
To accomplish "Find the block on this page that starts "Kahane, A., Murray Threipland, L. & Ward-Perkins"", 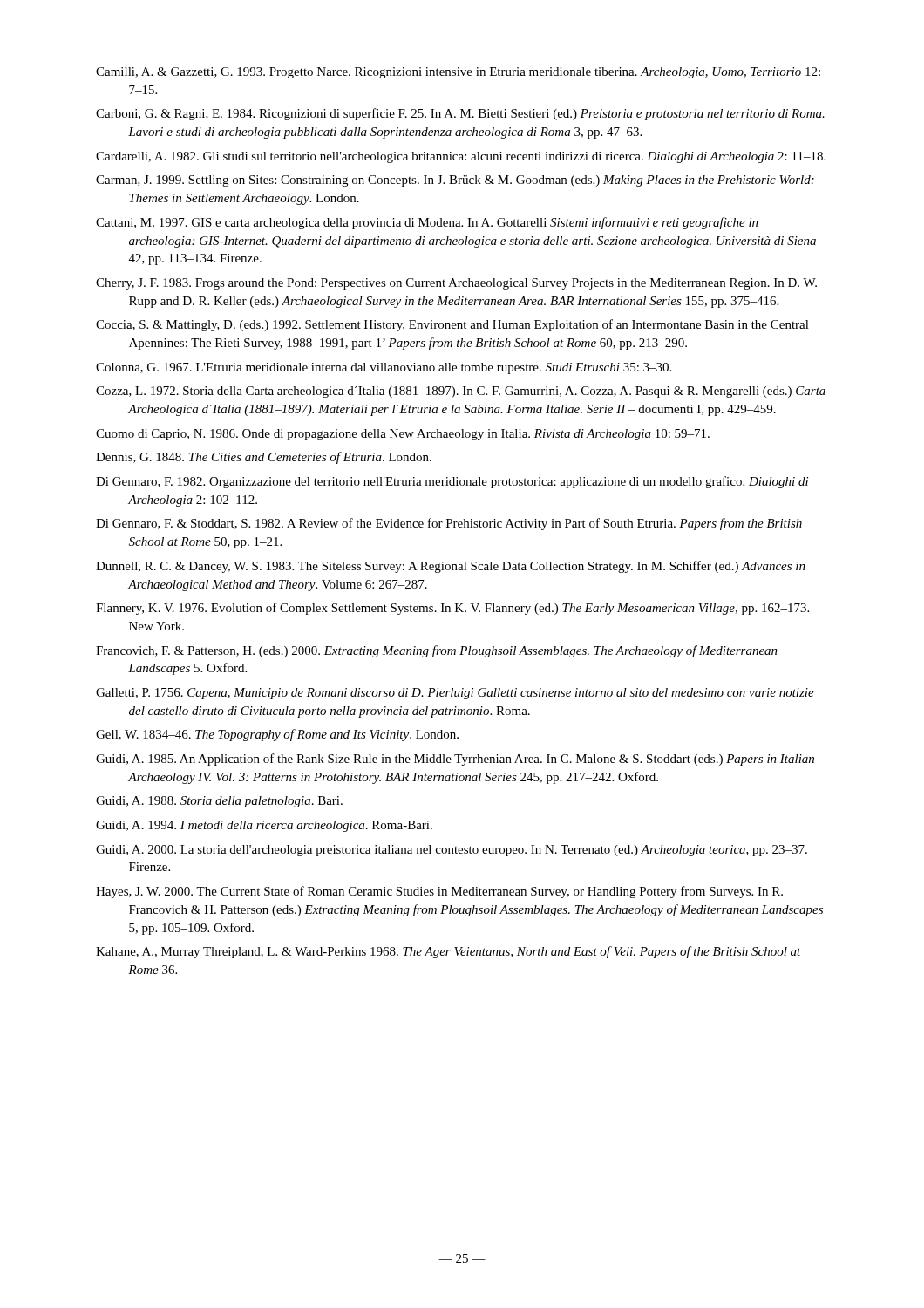I will pos(448,961).
